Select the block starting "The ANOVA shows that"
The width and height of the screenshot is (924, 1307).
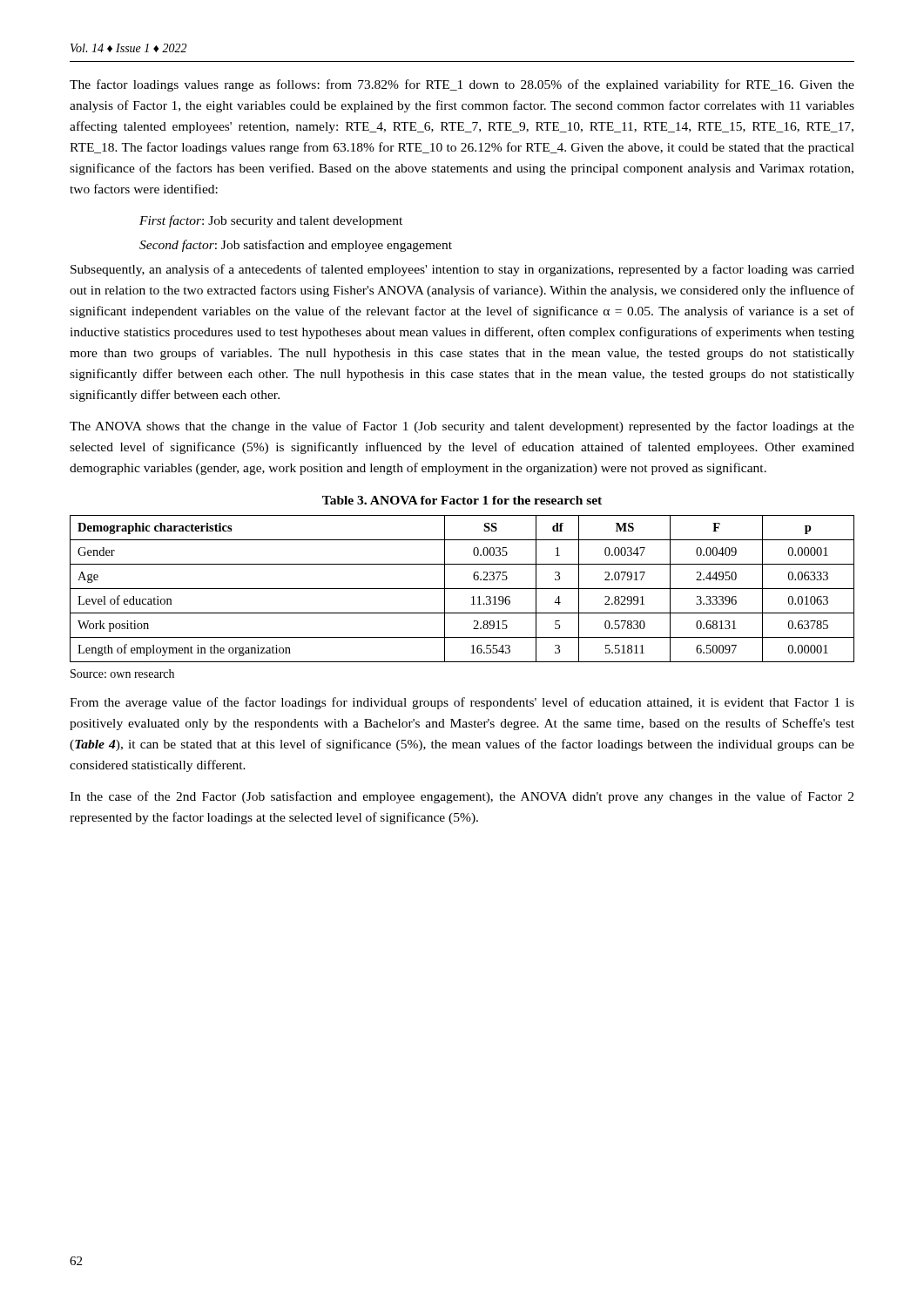pos(462,447)
